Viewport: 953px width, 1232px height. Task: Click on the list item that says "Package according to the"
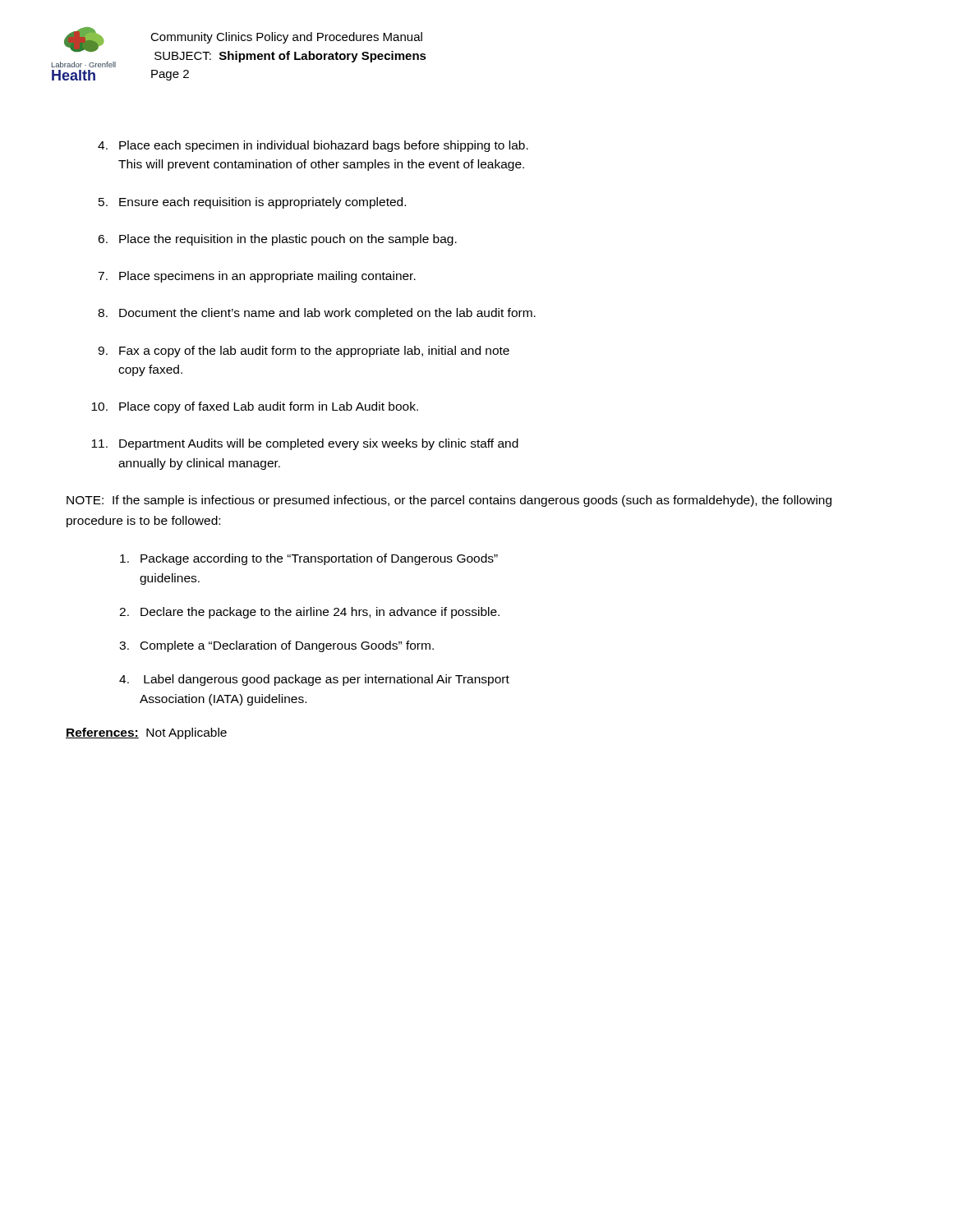click(x=493, y=568)
